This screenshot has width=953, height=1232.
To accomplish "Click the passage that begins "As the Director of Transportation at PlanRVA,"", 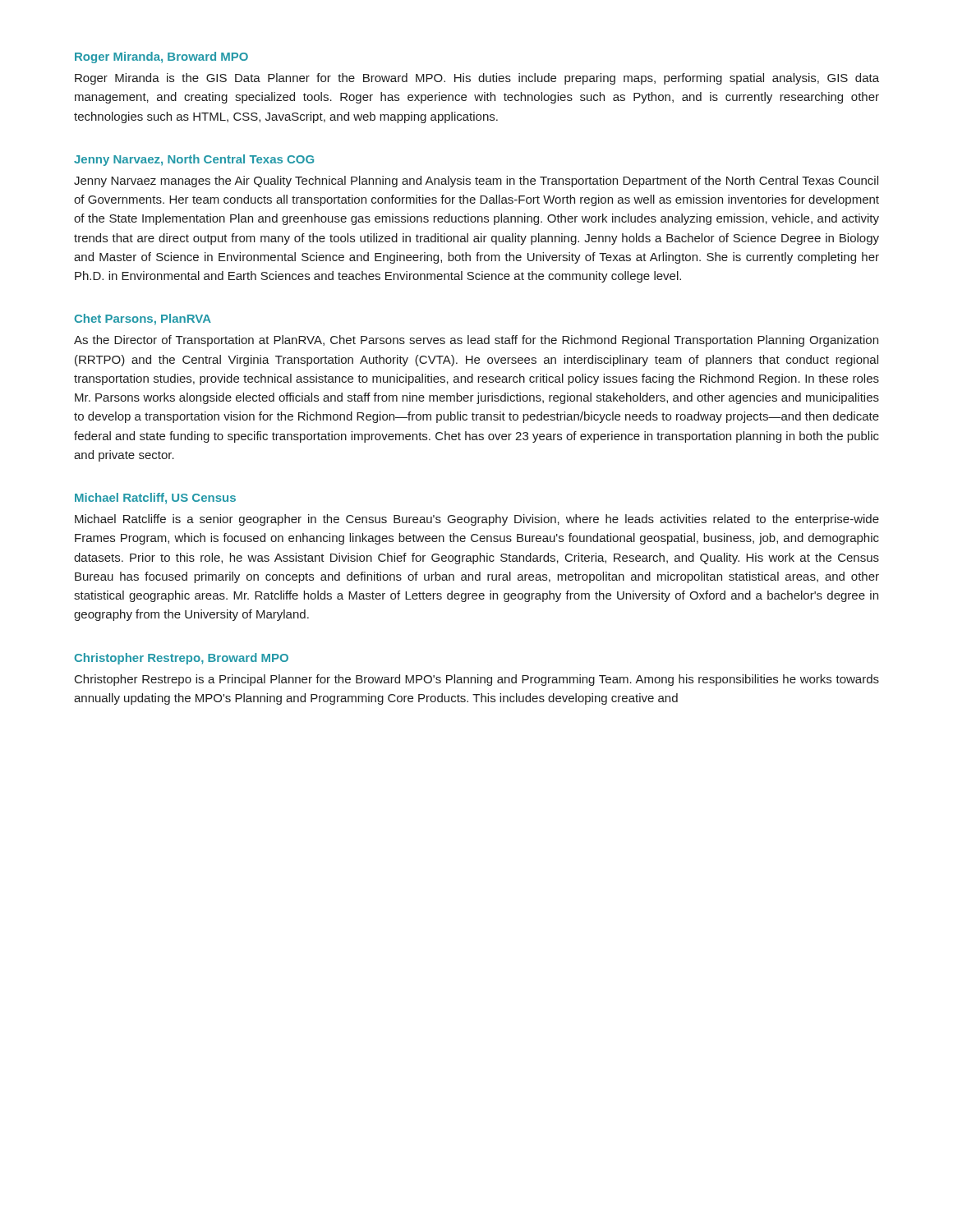I will (476, 397).
